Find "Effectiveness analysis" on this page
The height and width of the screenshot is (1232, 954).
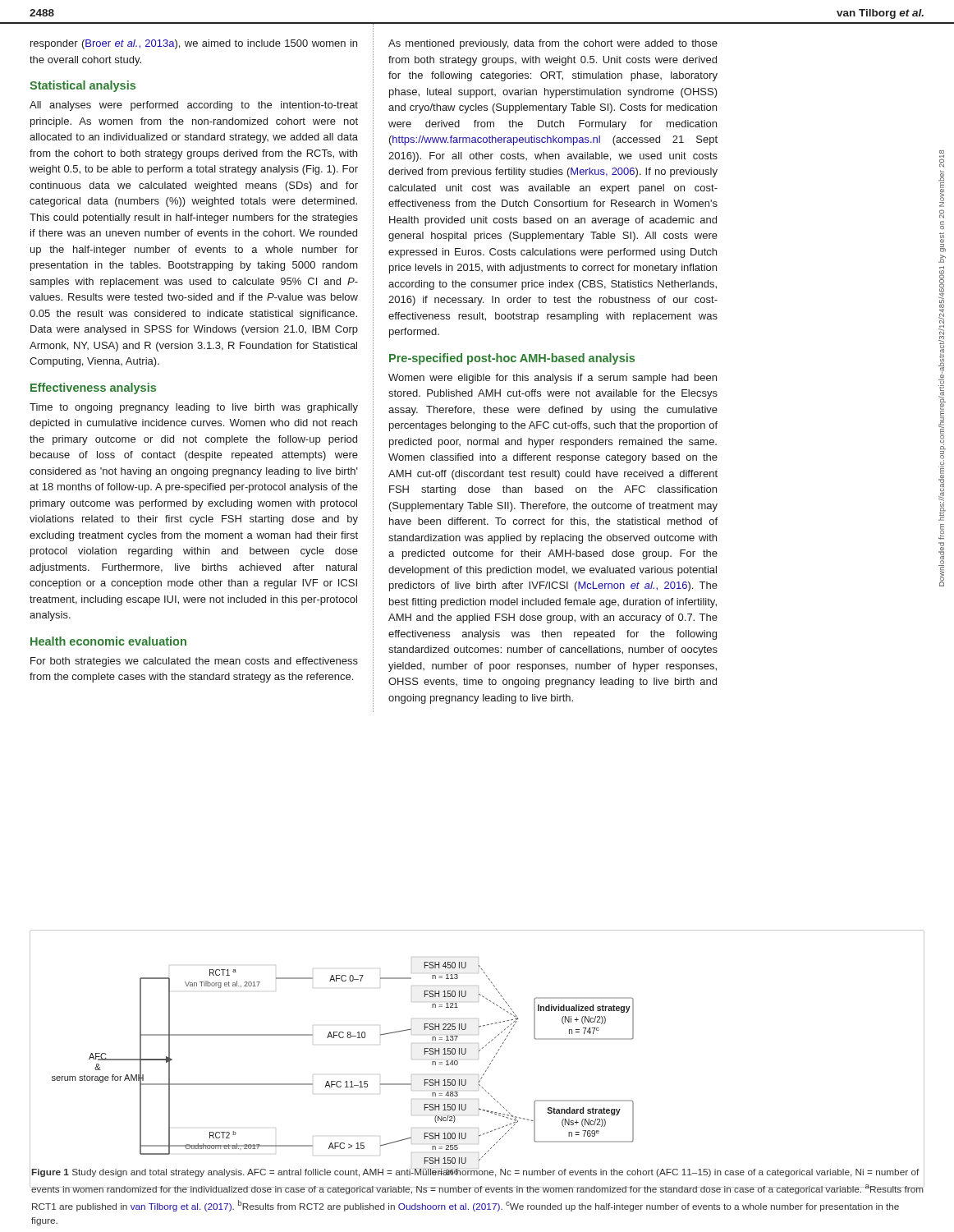(93, 387)
